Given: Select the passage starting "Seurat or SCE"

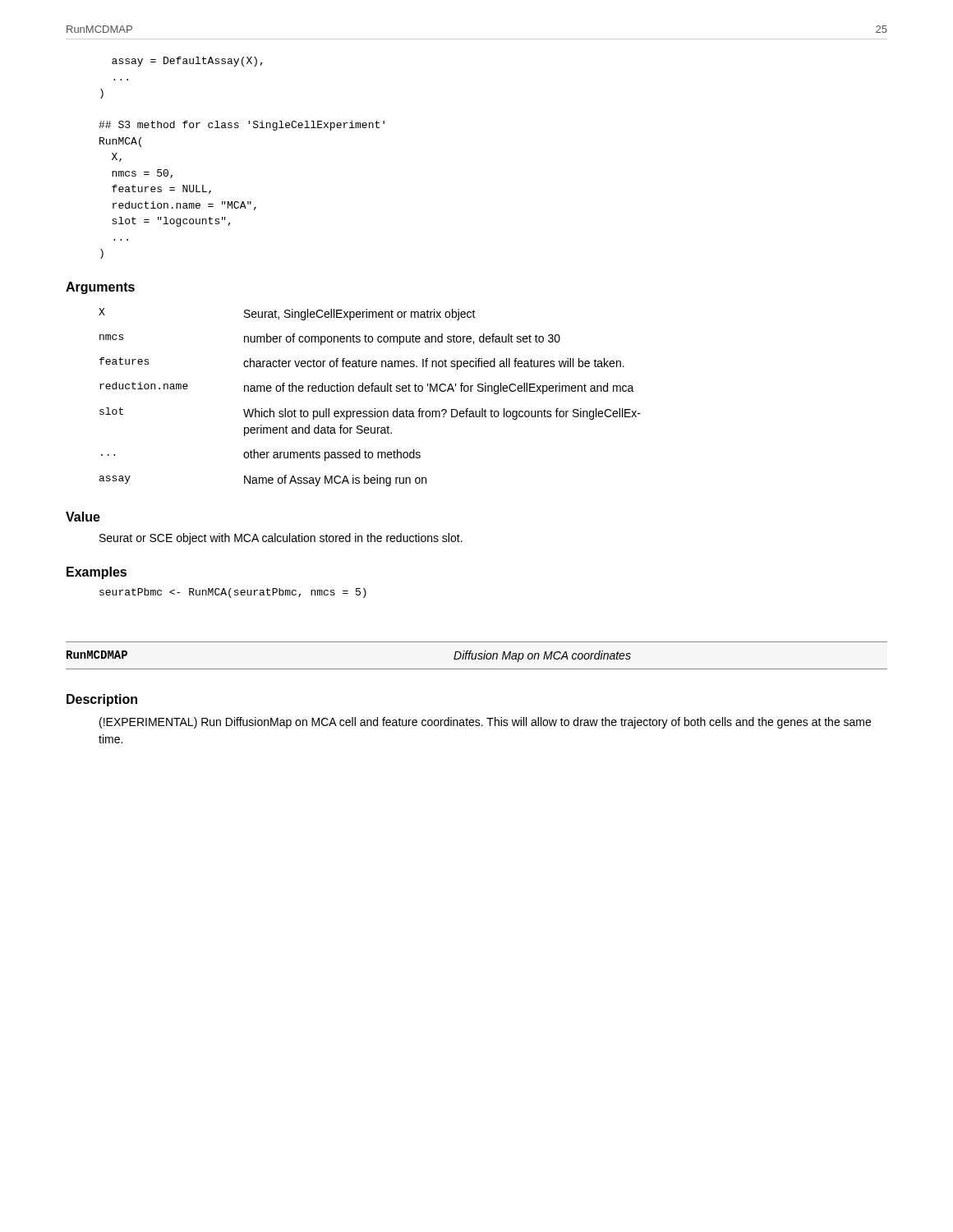Looking at the screenshot, I should (281, 538).
